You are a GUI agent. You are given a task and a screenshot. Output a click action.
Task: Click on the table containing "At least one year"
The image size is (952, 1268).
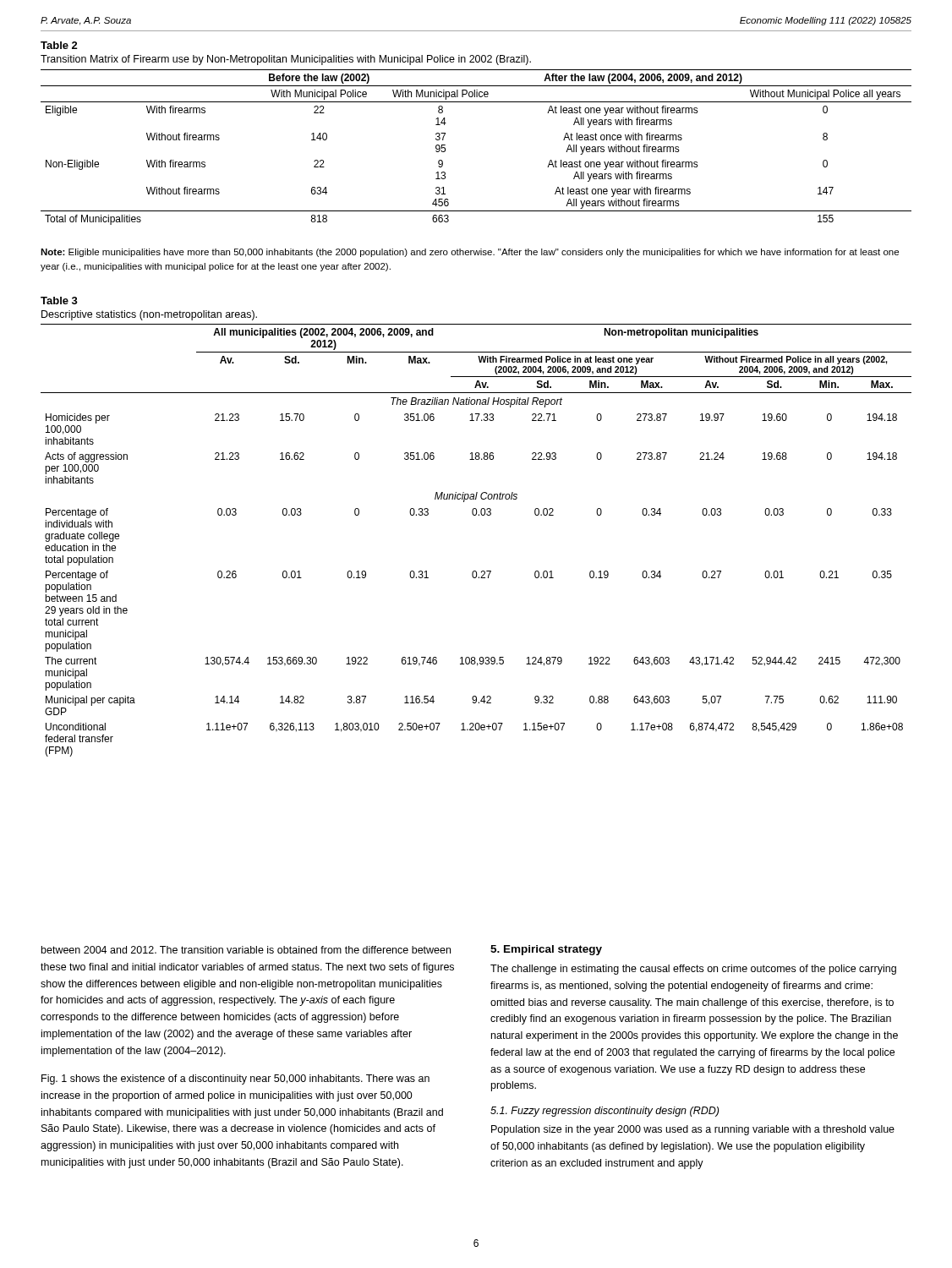point(476,148)
